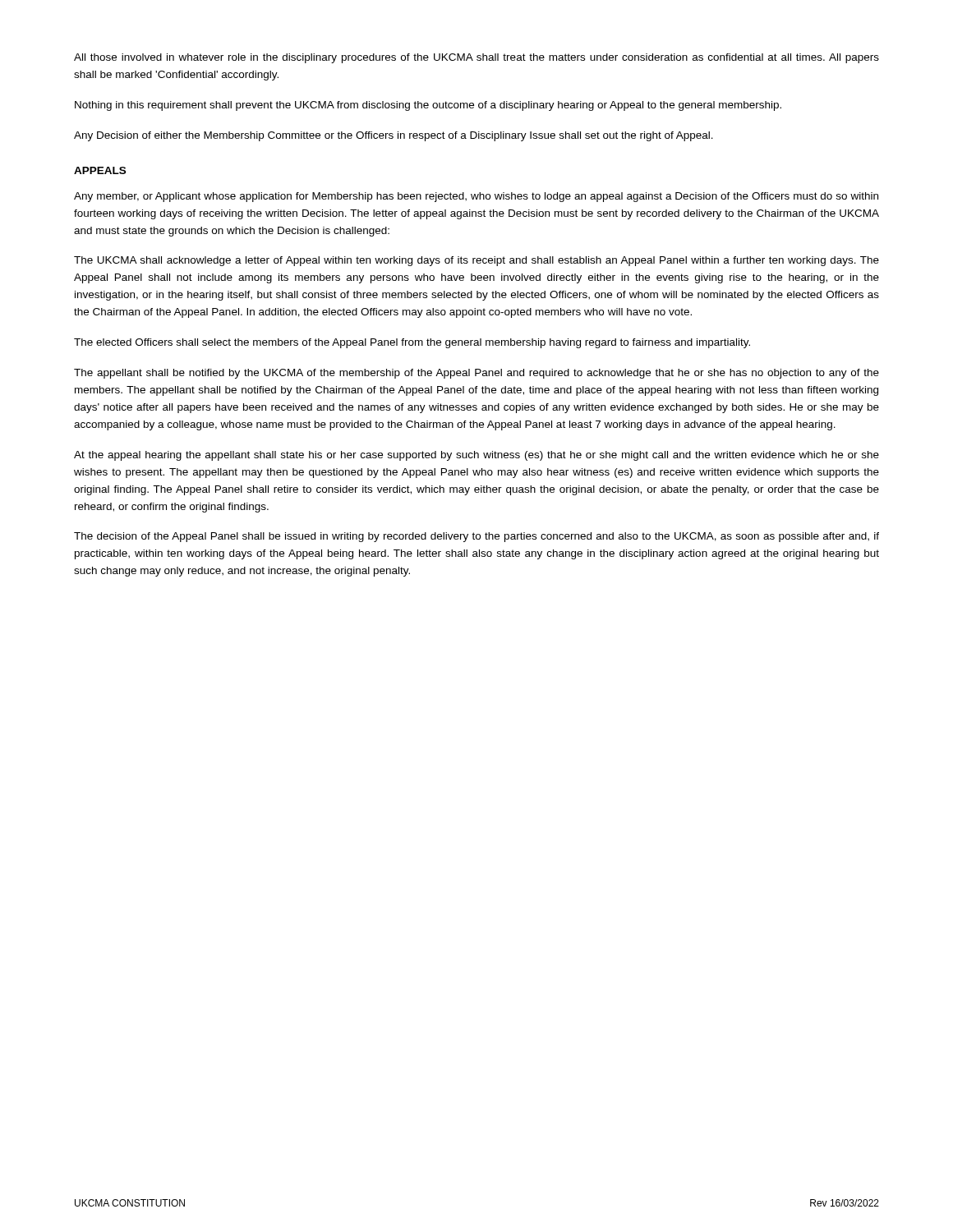Select the text block starting "The UKCMA shall acknowledge a letter"
This screenshot has height=1232, width=953.
click(476, 286)
